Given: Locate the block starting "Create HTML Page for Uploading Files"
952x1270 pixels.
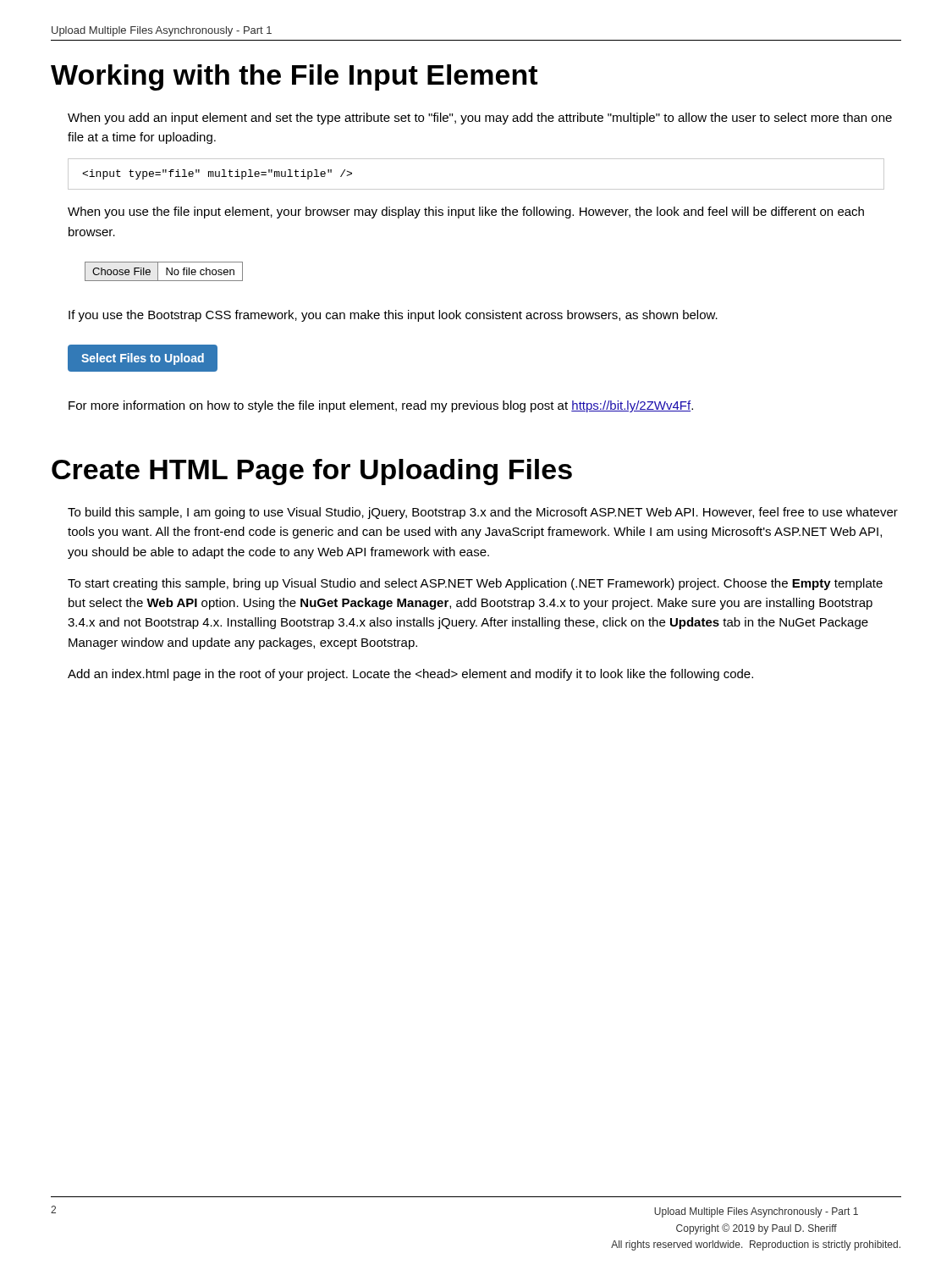Looking at the screenshot, I should click(476, 470).
